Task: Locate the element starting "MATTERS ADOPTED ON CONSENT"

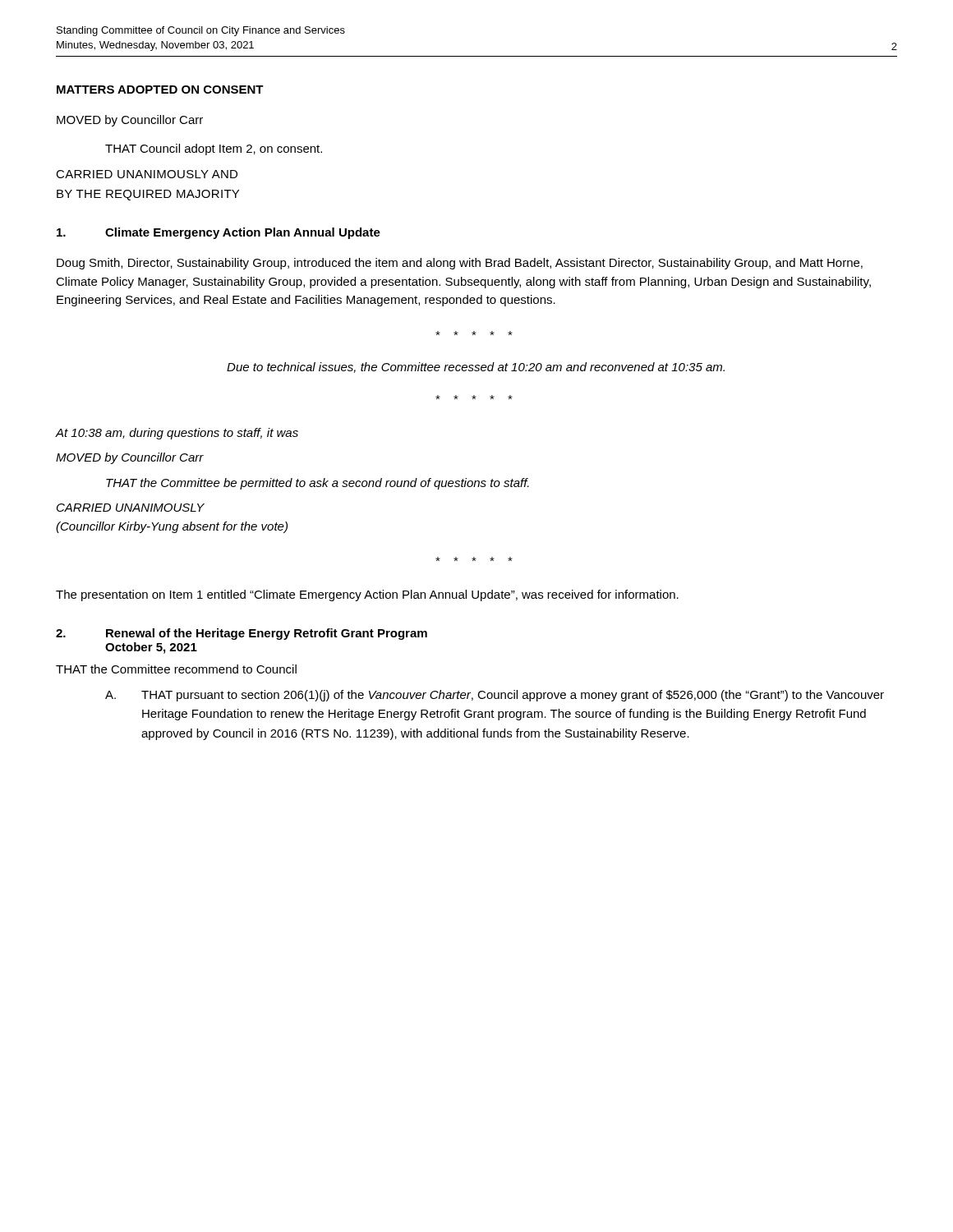Action: (160, 89)
